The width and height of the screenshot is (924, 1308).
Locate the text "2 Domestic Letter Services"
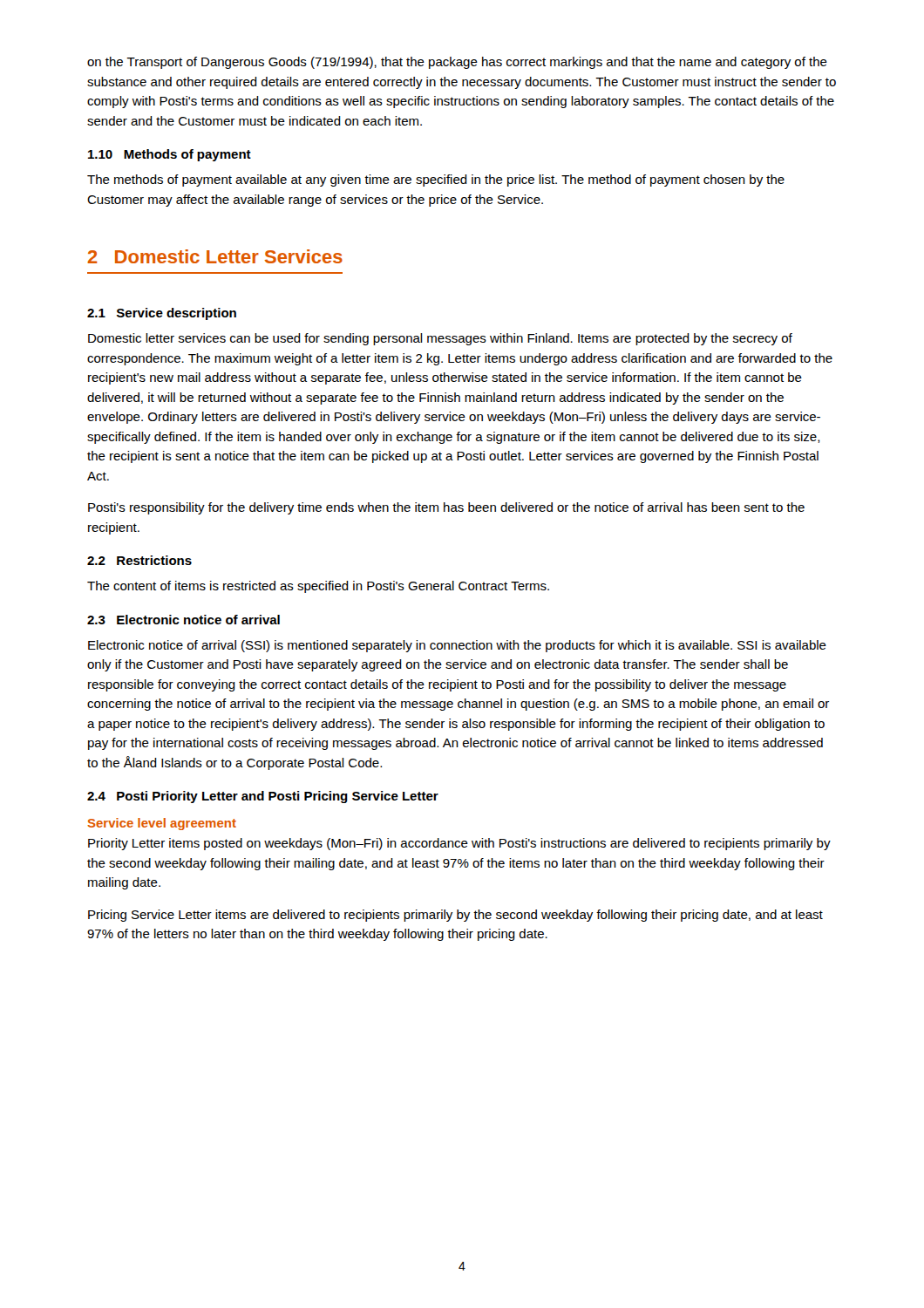(215, 257)
